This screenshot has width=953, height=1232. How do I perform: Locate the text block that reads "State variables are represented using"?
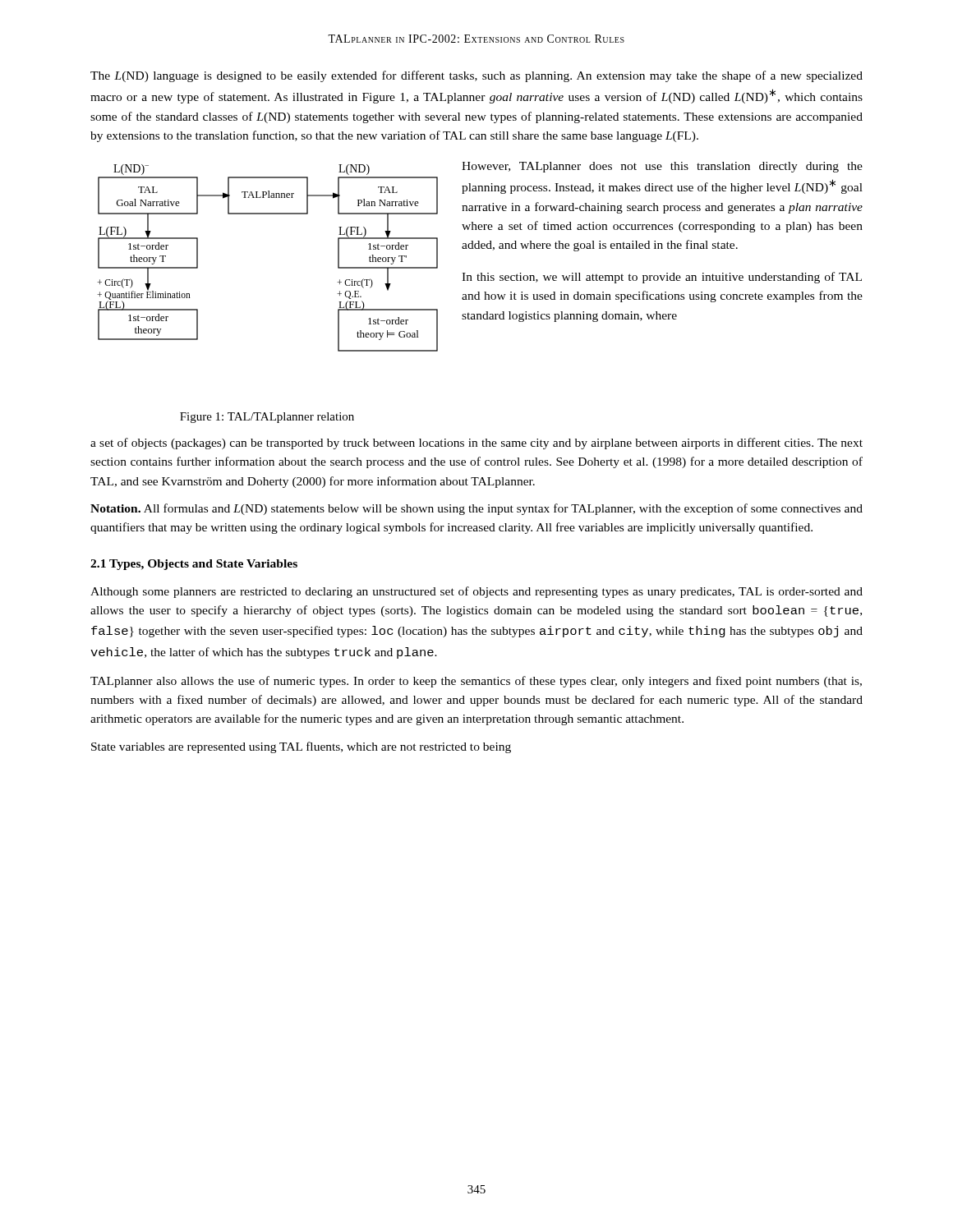click(301, 746)
